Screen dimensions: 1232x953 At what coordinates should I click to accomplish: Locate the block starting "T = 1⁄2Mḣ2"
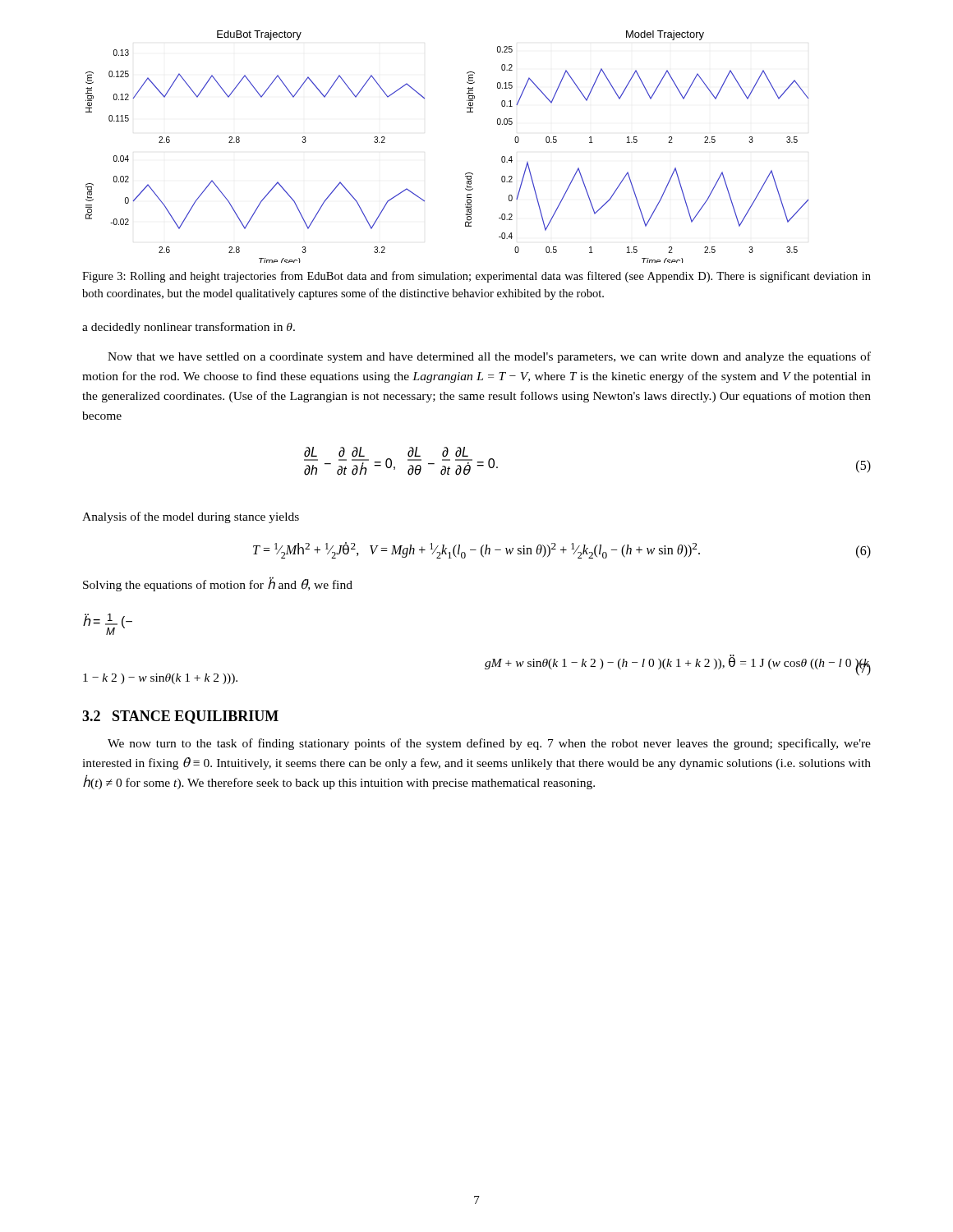point(562,551)
